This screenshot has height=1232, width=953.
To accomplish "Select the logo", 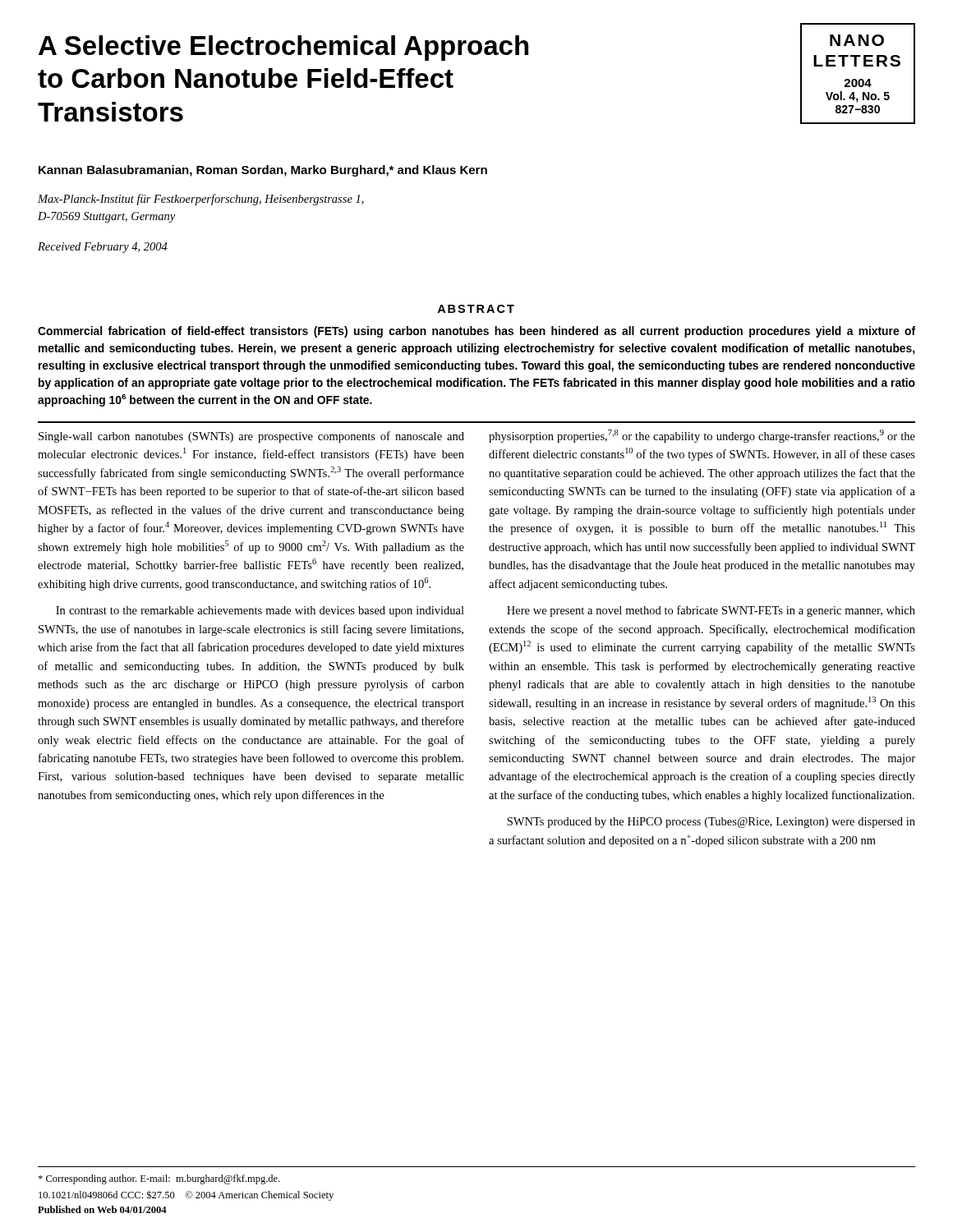I will [x=858, y=74].
